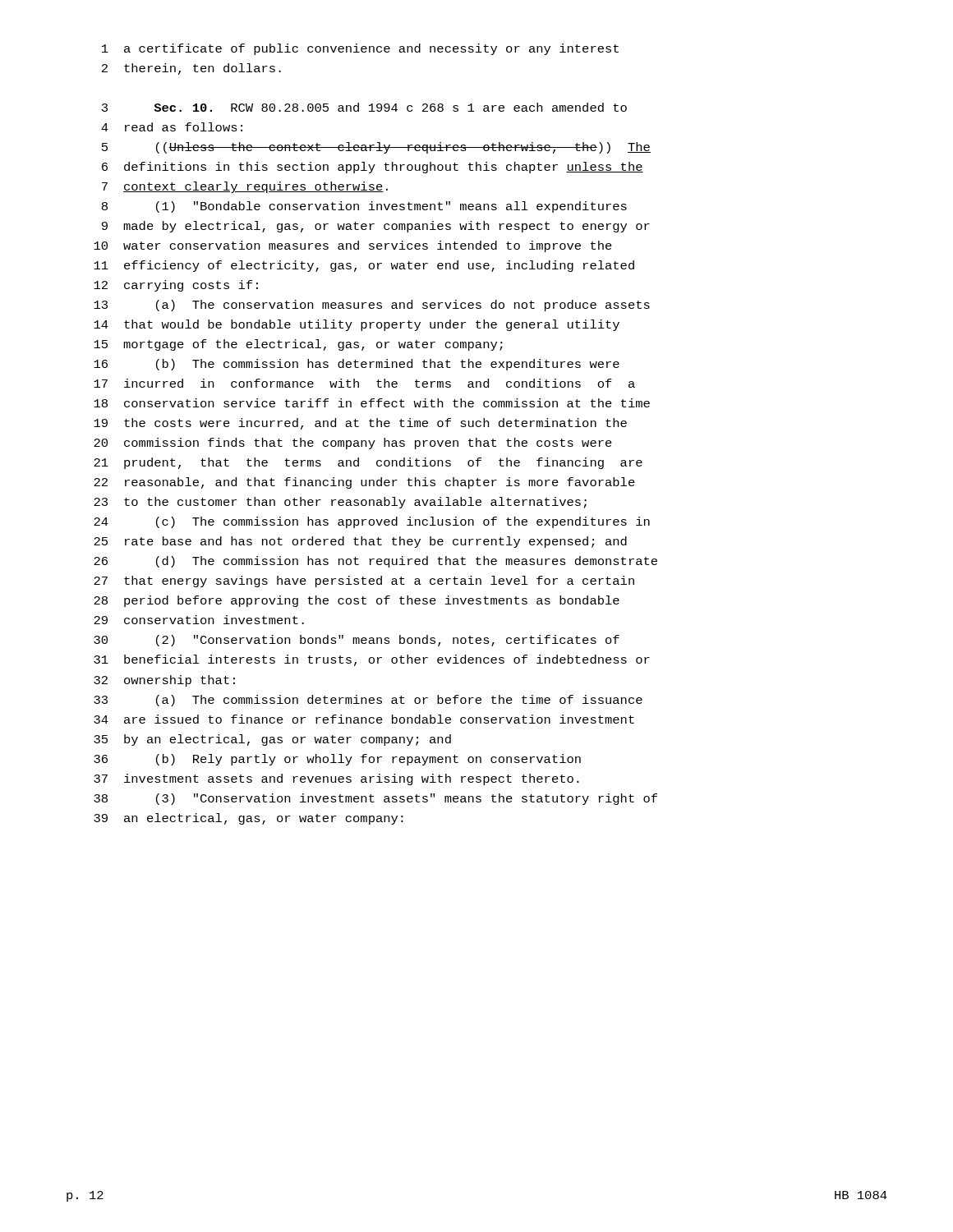Locate the text block that reads "16 (b) The commission"
Image resolution: width=953 pixels, height=1232 pixels.
click(x=476, y=434)
